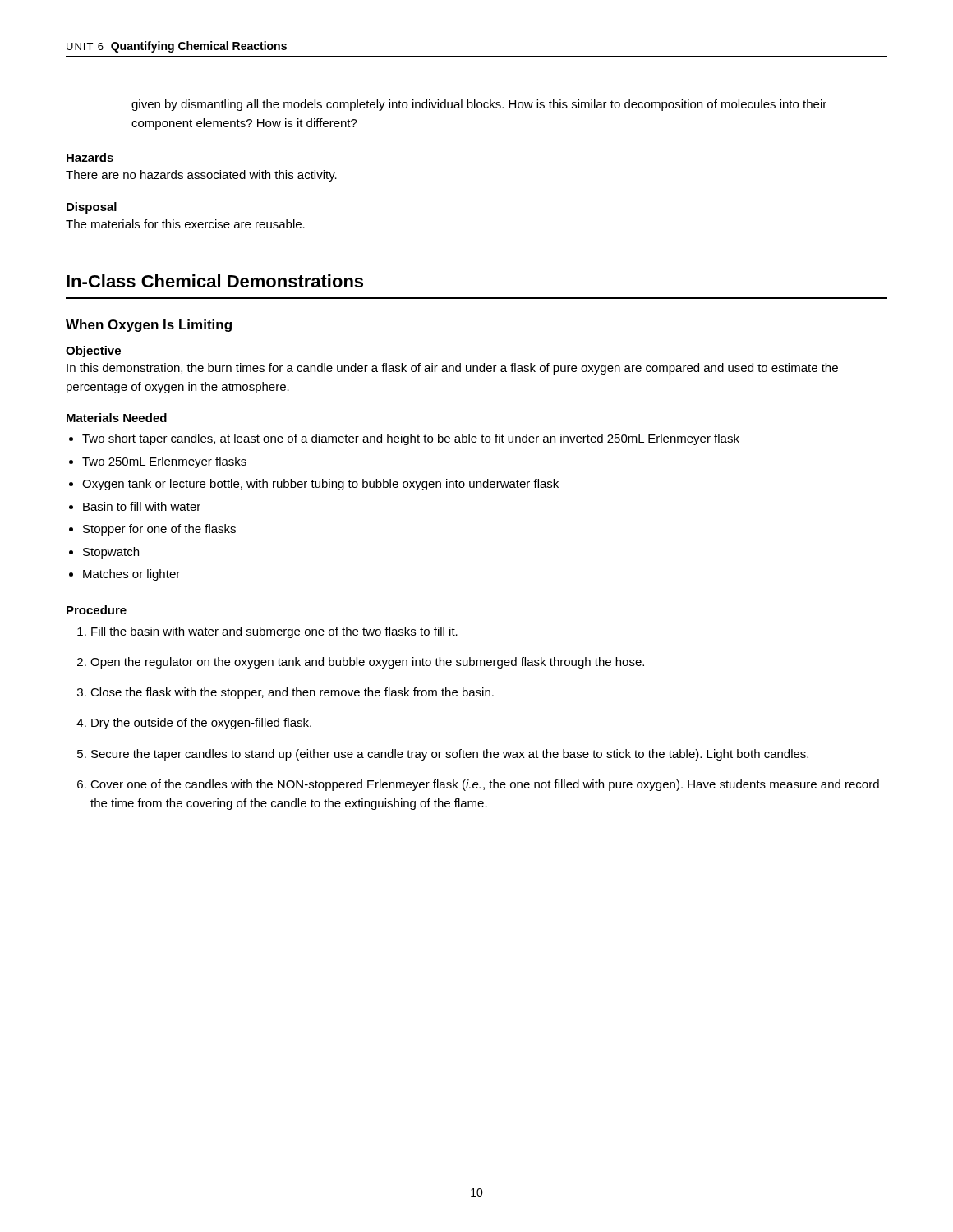953x1232 pixels.
Task: Locate the block of text that opens with "Stopper for one of"
Action: click(x=159, y=529)
